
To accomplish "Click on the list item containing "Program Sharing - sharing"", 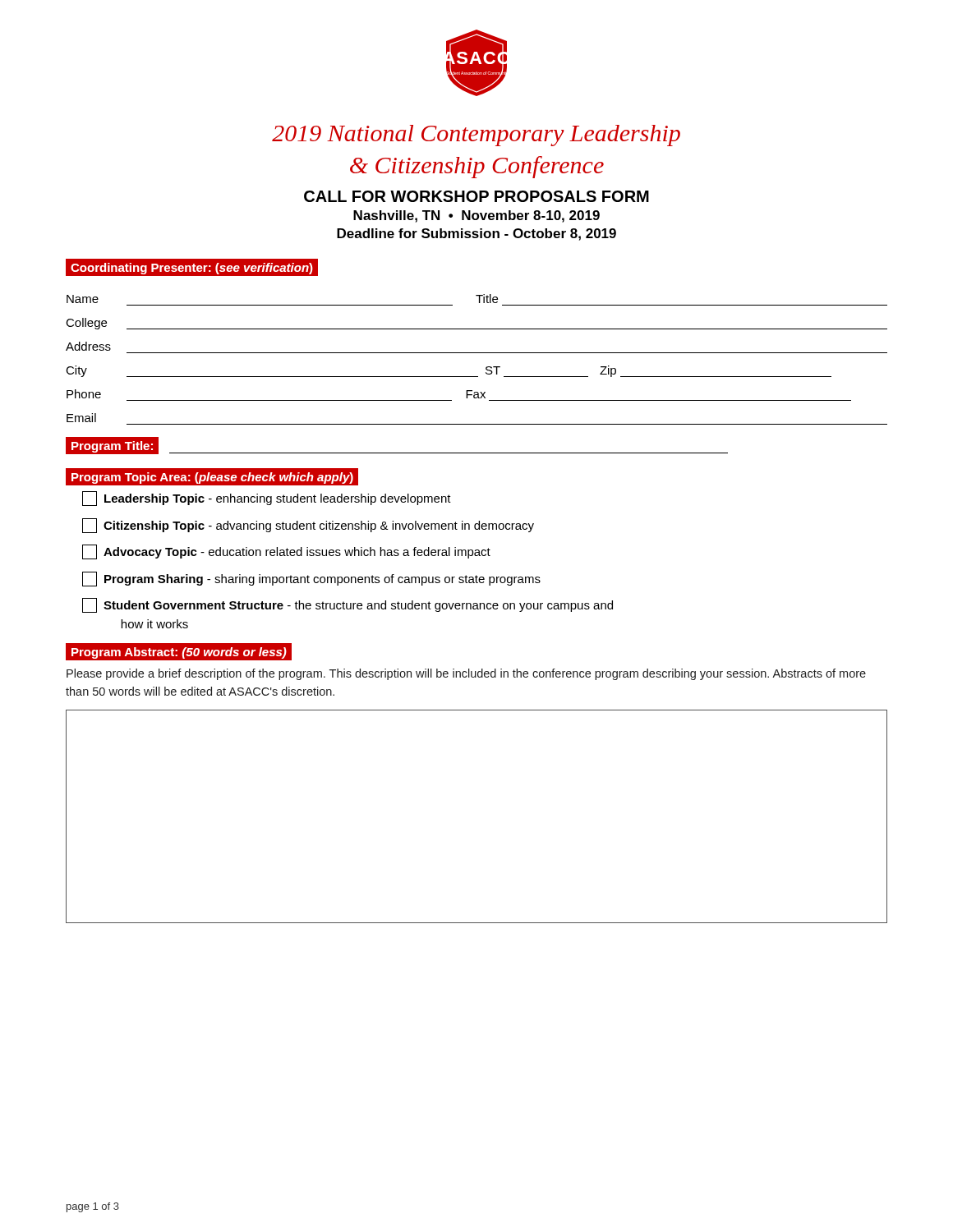I will point(311,579).
